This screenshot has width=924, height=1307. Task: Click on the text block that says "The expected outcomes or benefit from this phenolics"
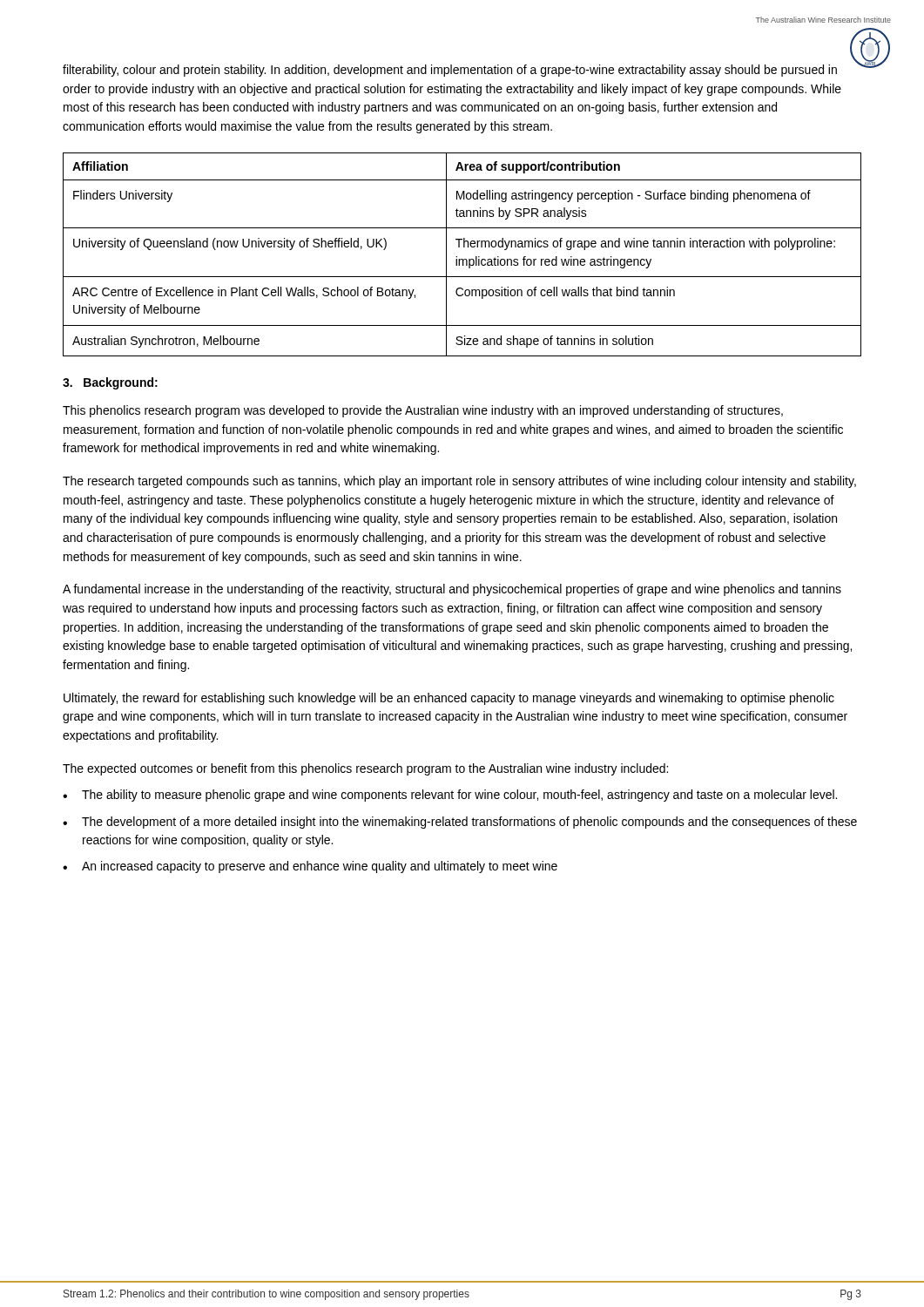[x=366, y=768]
